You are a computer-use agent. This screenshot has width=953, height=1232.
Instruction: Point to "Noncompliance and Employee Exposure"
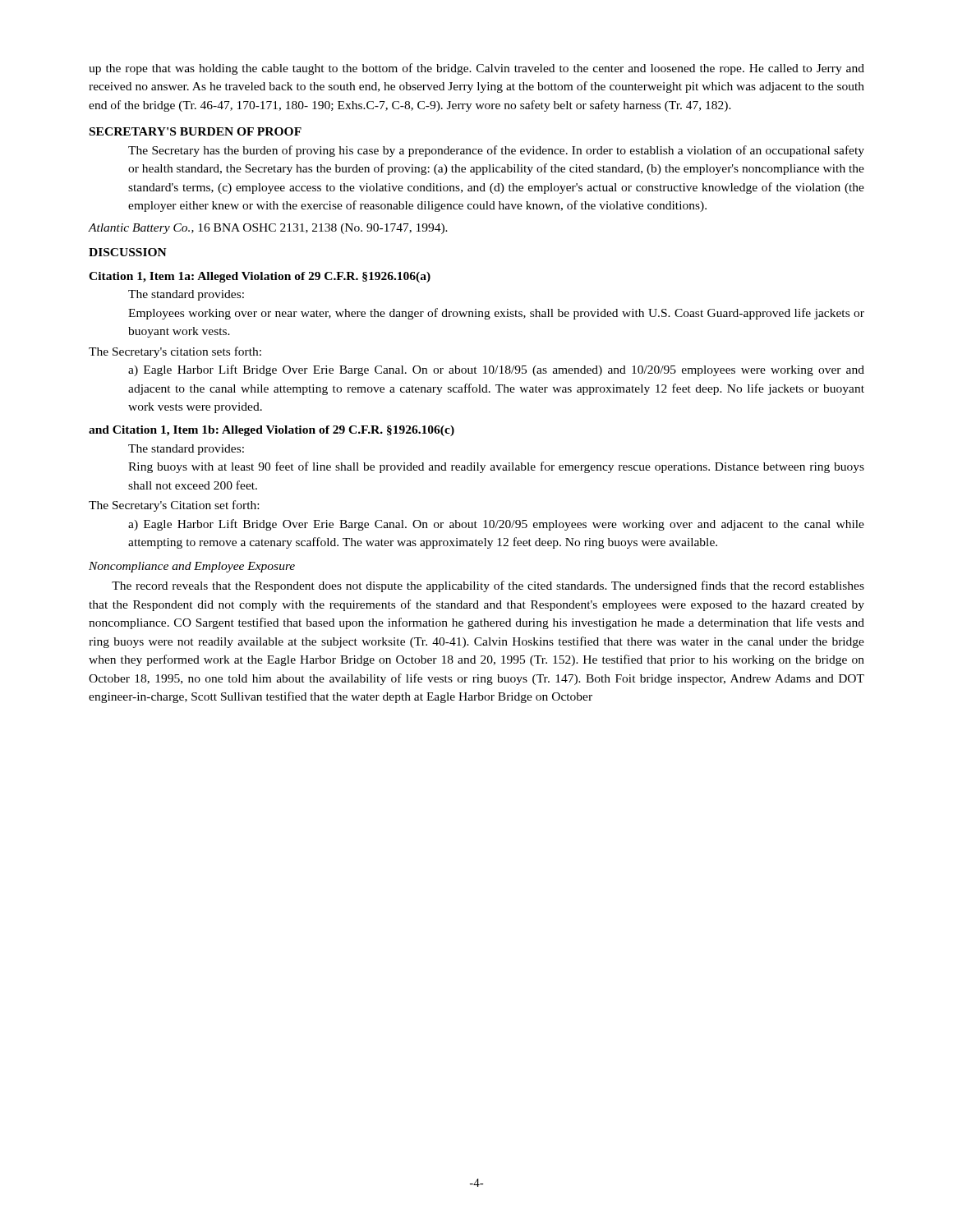[x=192, y=567]
